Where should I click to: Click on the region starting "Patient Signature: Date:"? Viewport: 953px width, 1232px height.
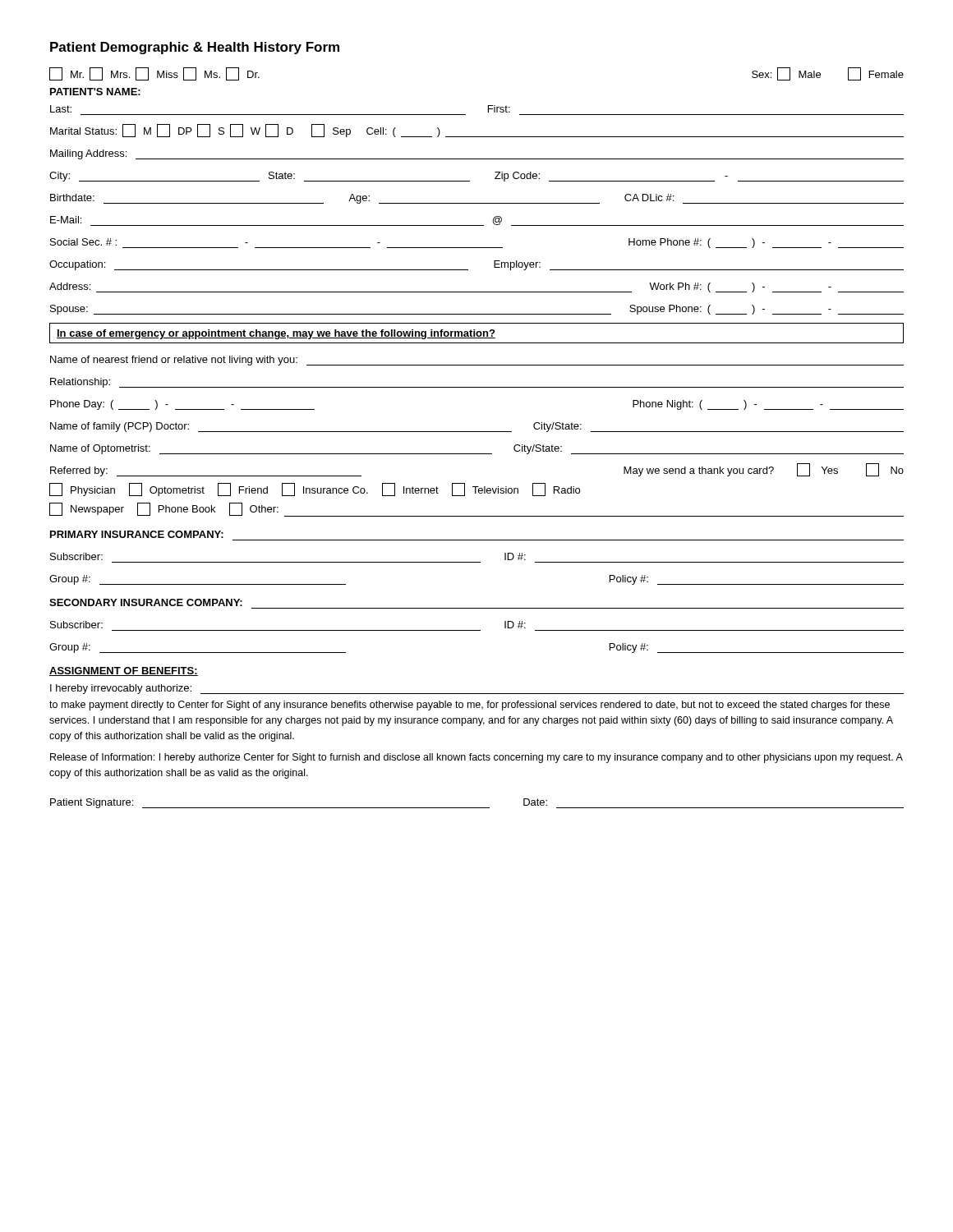point(476,800)
